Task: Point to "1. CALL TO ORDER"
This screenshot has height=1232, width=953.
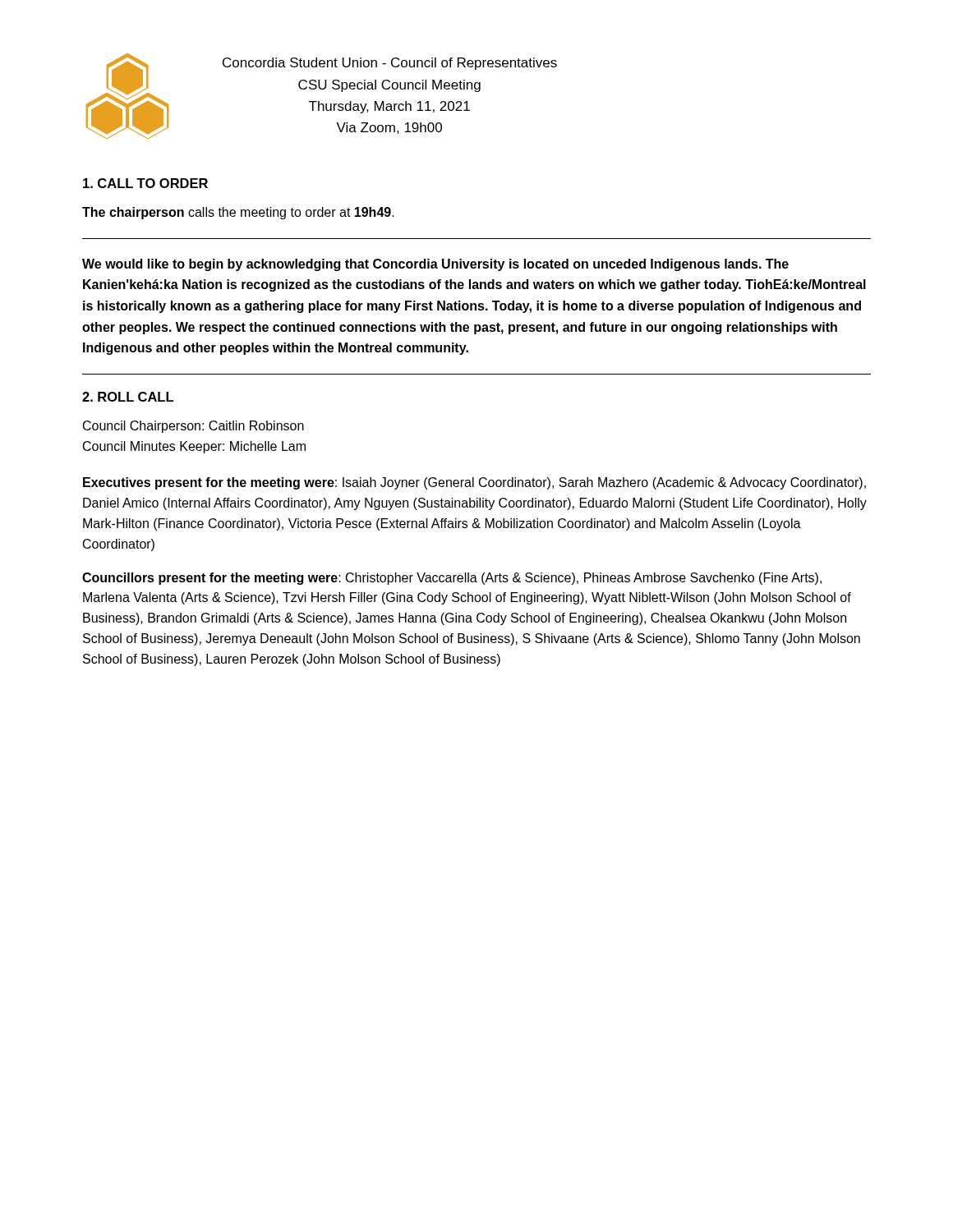Action: 145,183
